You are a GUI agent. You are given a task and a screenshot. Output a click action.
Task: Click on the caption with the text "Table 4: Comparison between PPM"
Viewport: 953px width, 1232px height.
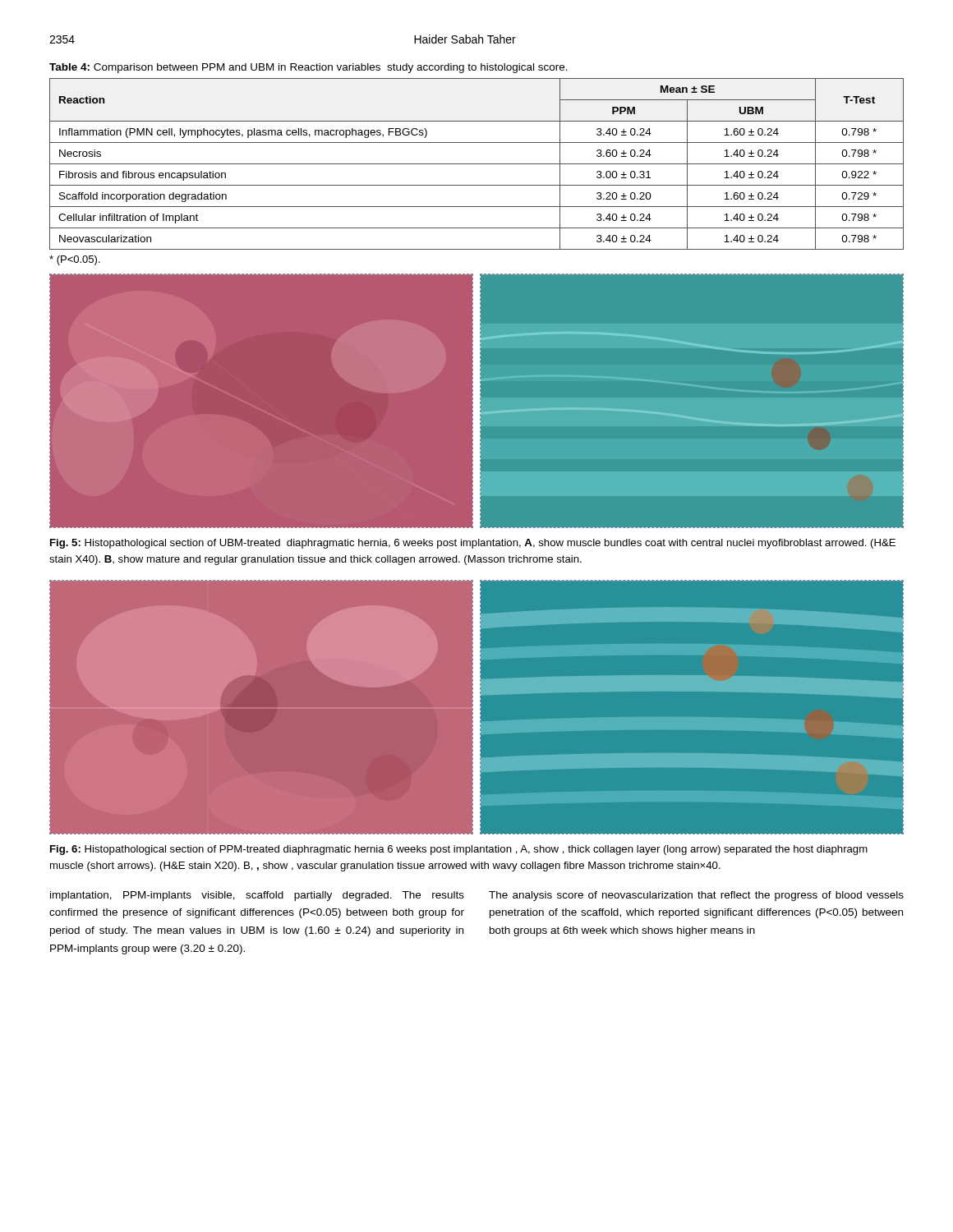[x=309, y=67]
